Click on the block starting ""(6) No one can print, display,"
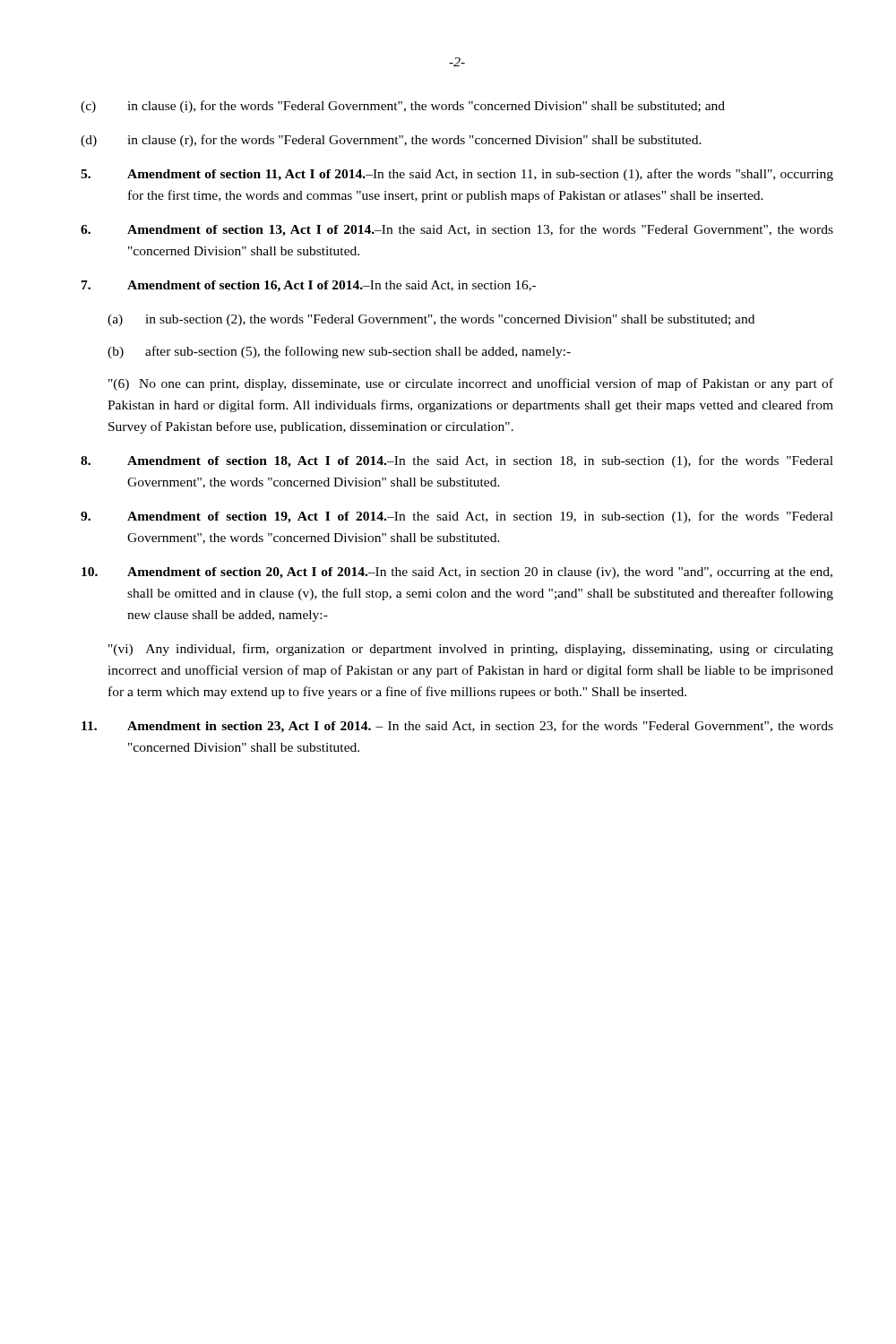 [x=470, y=405]
